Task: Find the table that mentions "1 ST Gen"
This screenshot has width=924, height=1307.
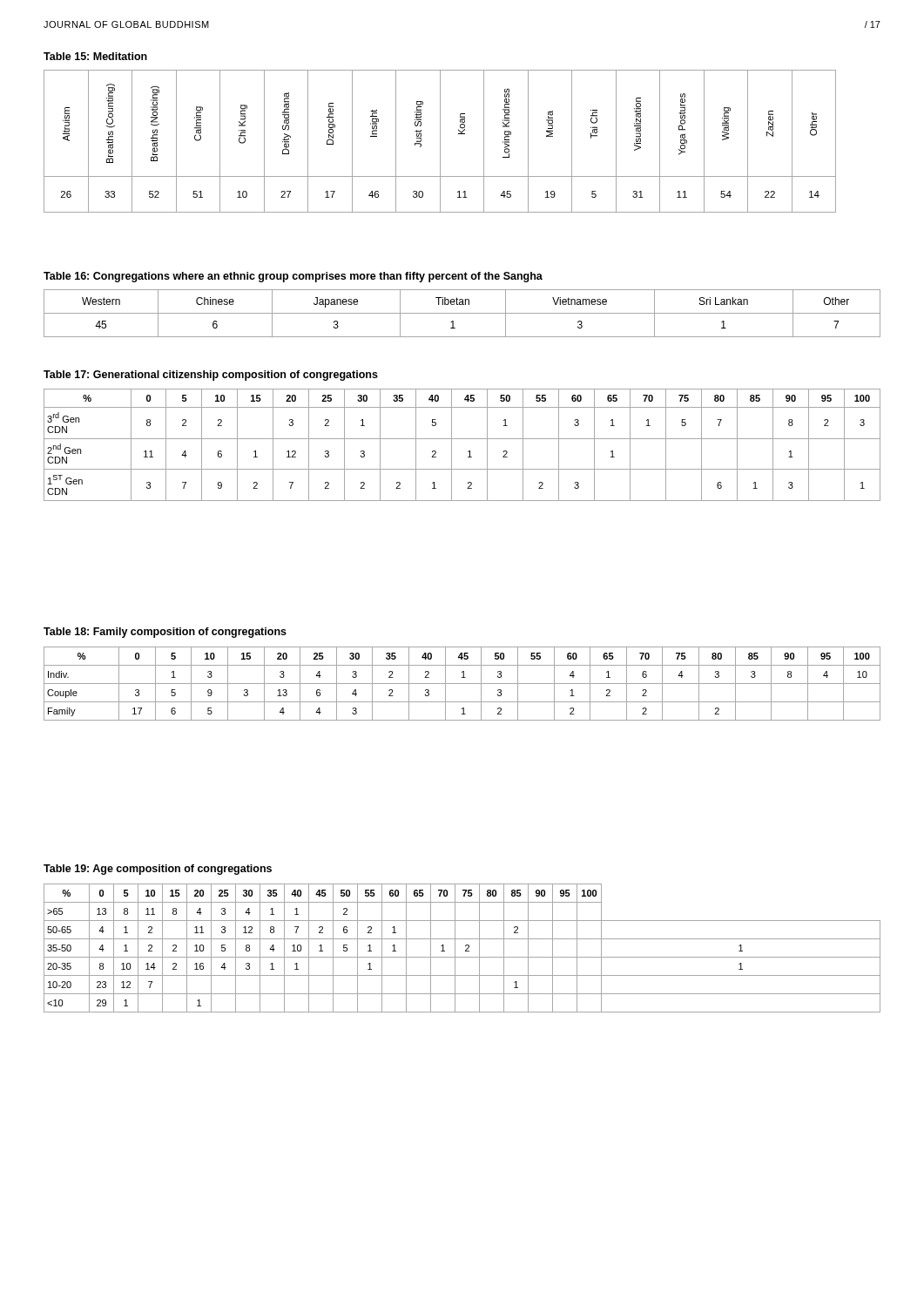Action: [462, 445]
